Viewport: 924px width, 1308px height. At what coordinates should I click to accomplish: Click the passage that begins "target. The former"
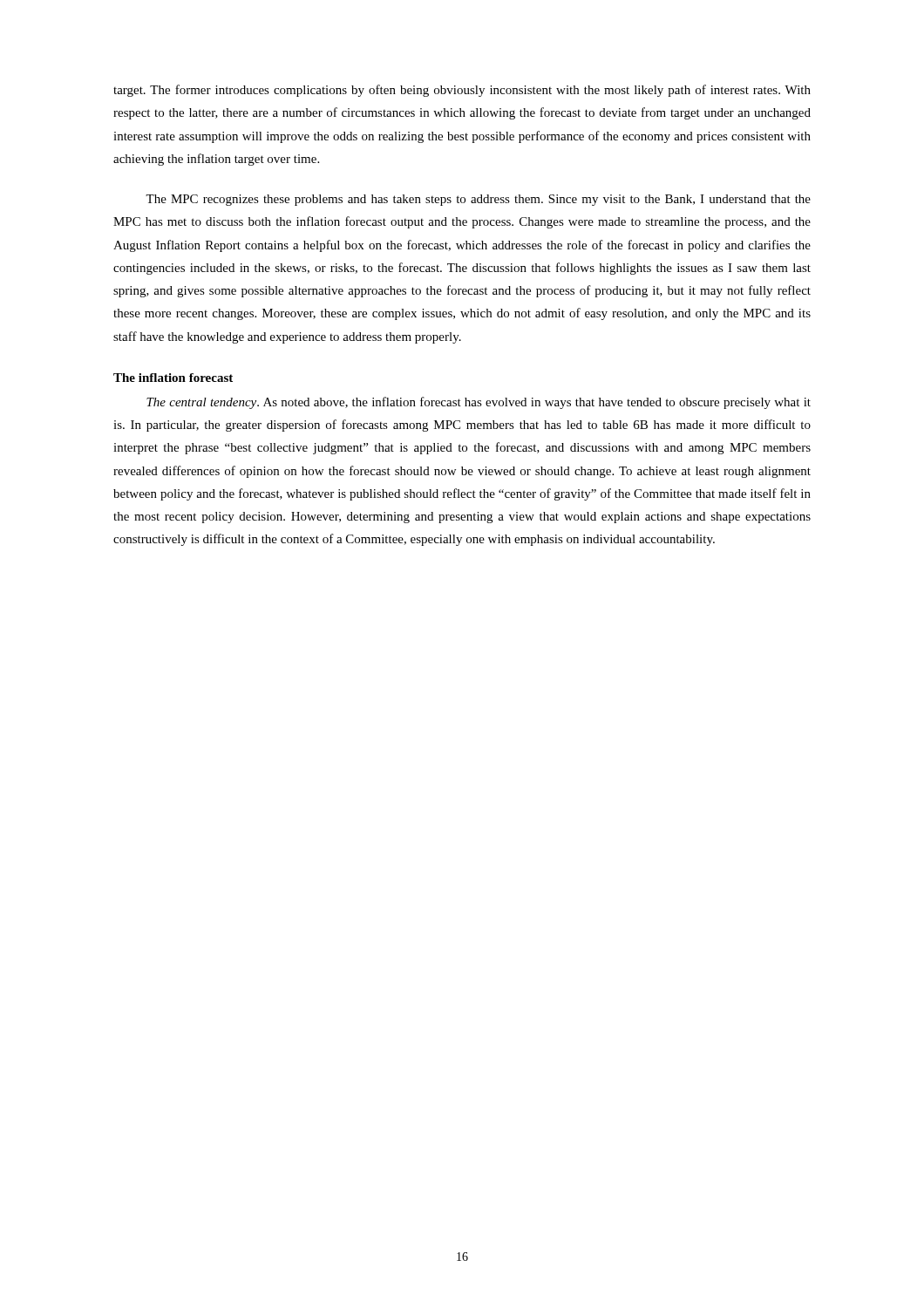click(462, 124)
